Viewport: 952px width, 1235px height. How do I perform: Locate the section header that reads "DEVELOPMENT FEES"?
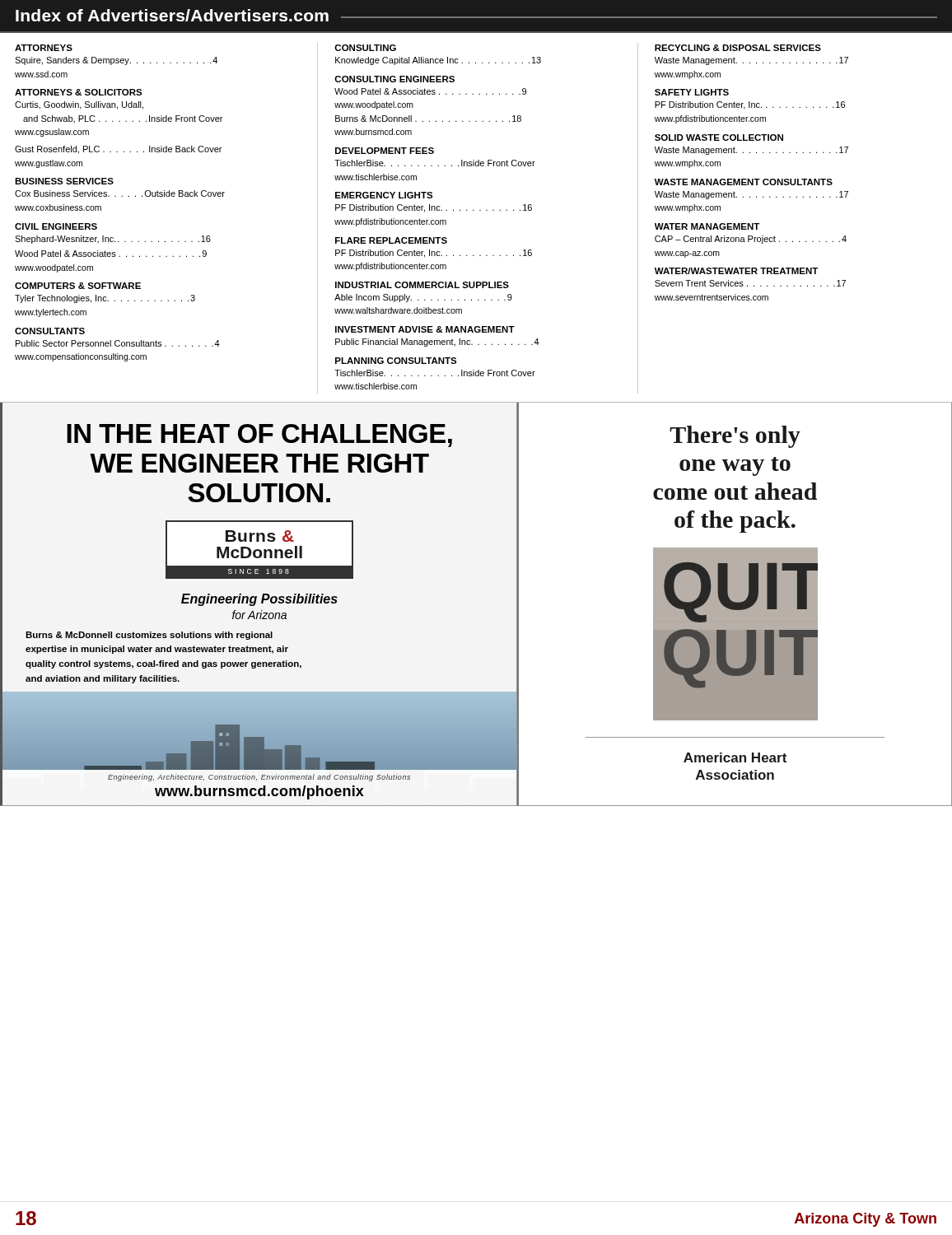point(384,151)
